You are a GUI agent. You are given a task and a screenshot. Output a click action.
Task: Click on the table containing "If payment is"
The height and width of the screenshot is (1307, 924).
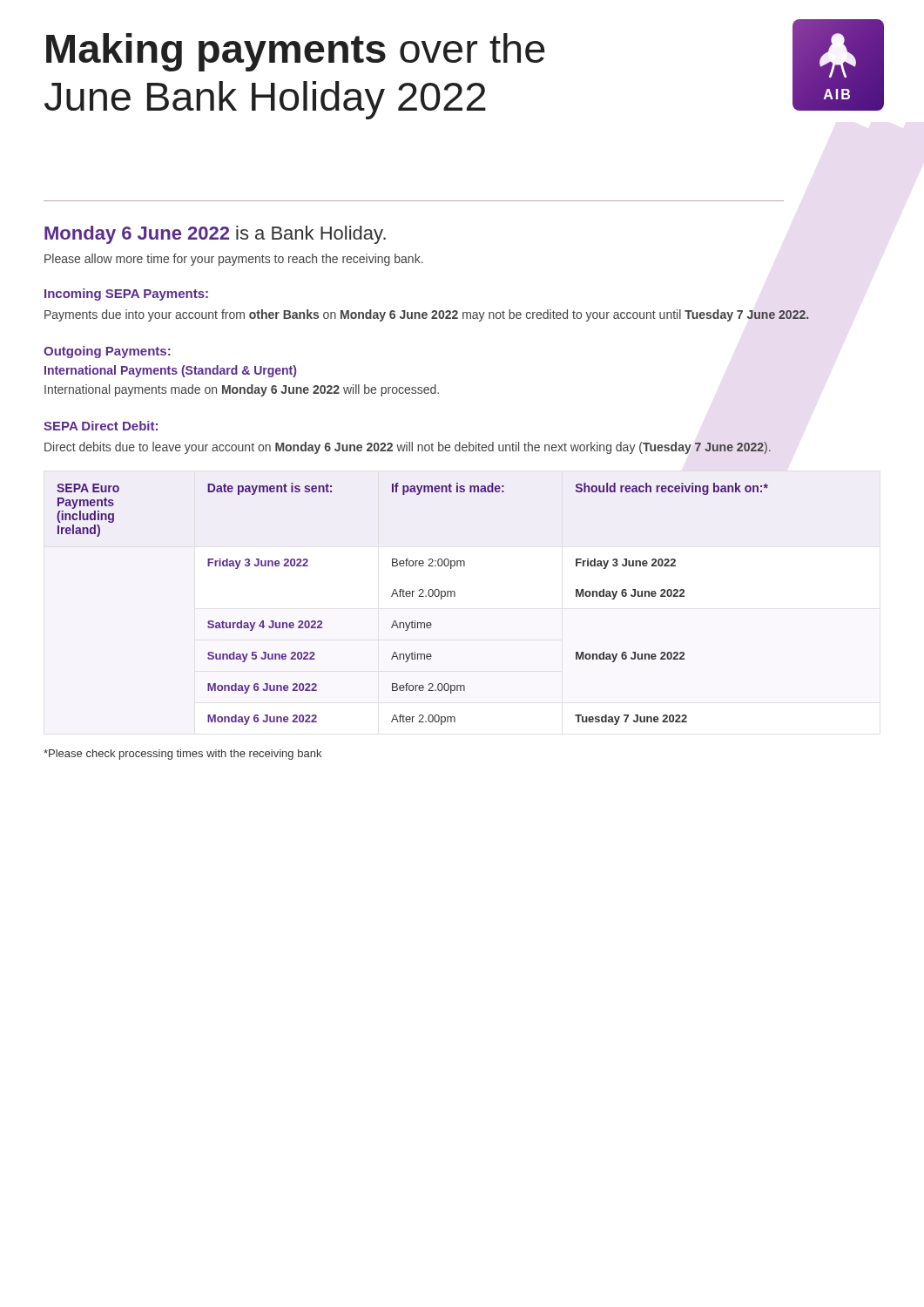pyautogui.click(x=462, y=603)
